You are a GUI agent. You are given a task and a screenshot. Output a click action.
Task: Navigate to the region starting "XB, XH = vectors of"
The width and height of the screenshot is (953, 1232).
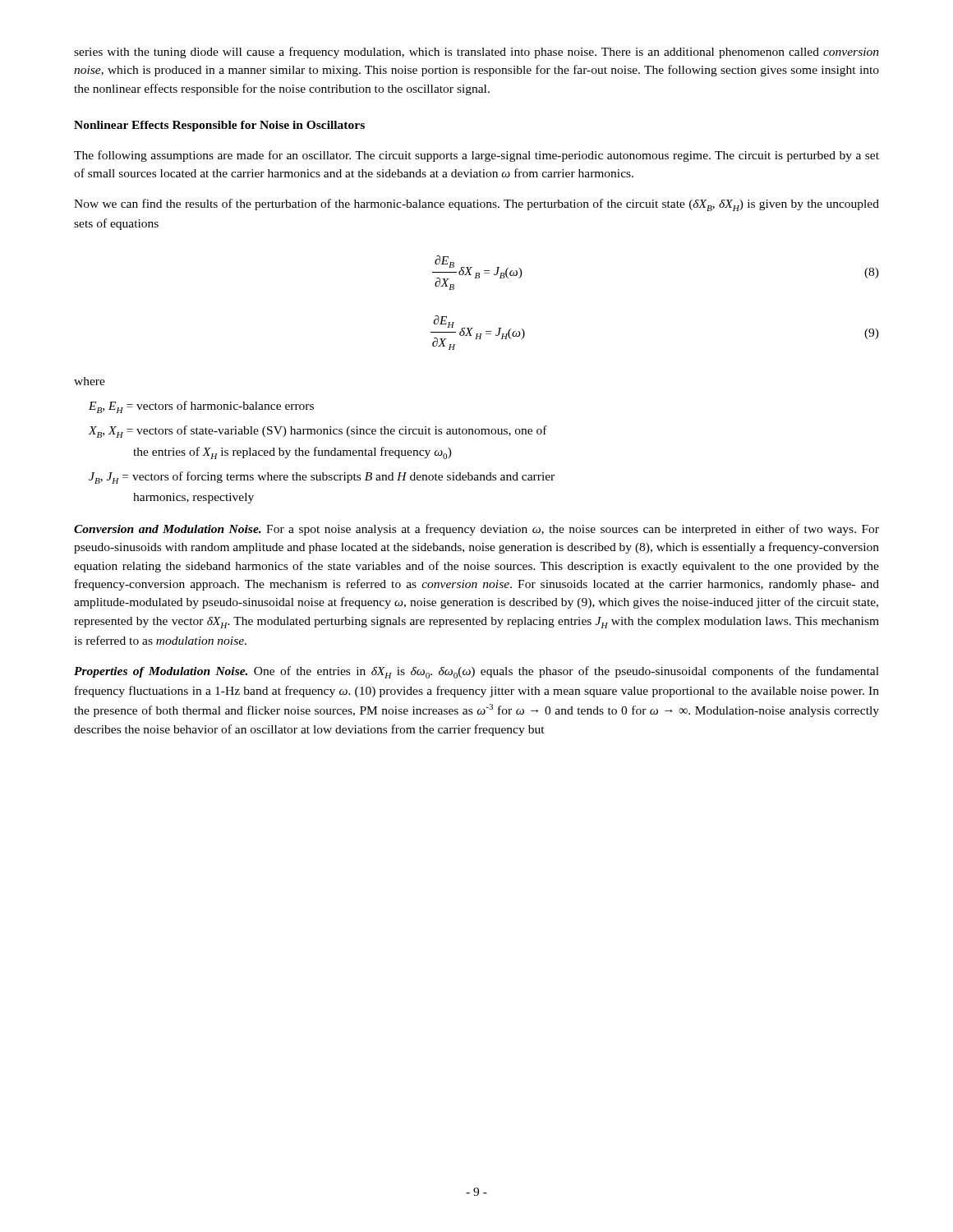484,443
